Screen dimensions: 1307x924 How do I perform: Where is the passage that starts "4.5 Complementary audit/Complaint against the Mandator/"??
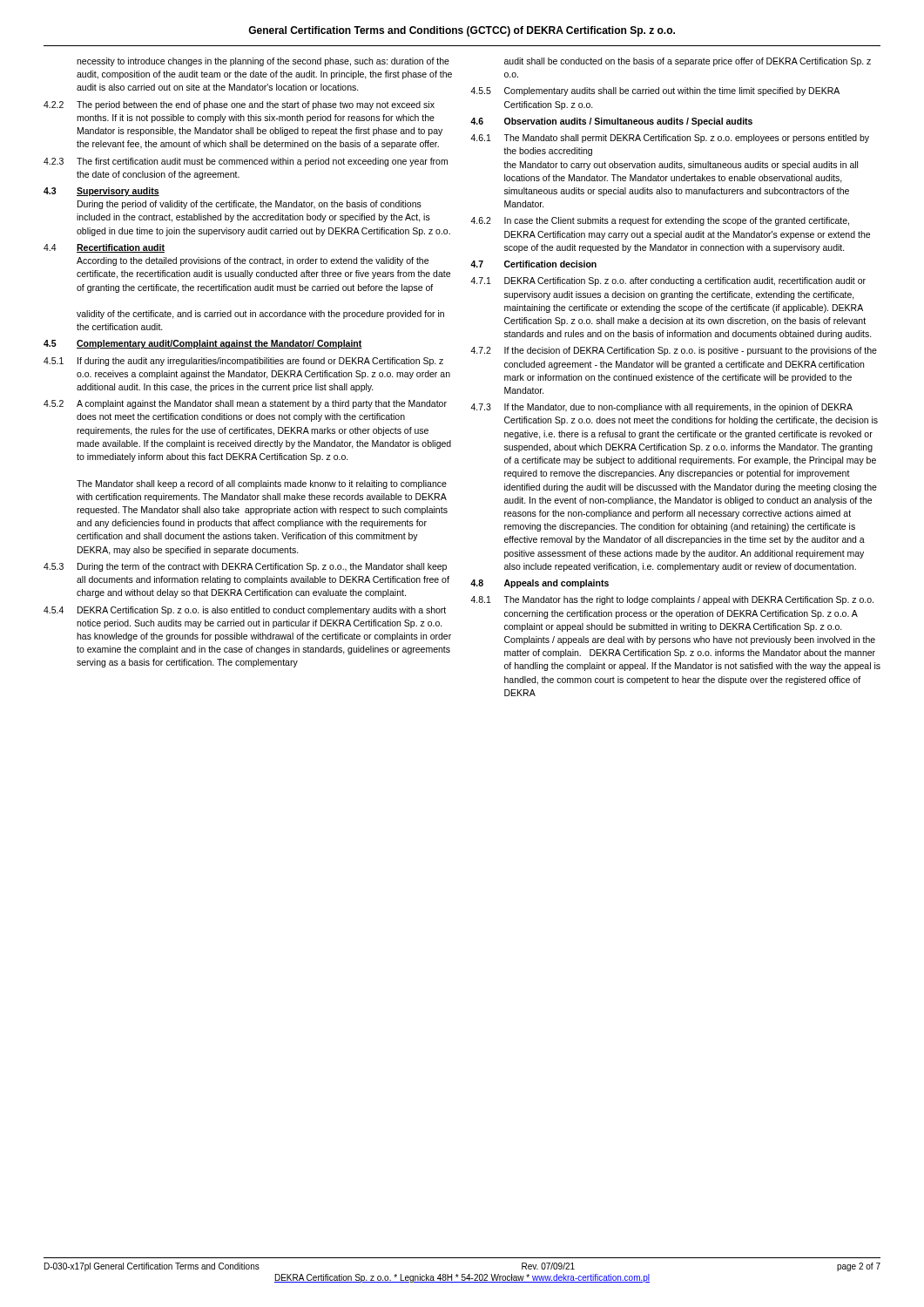click(x=248, y=344)
